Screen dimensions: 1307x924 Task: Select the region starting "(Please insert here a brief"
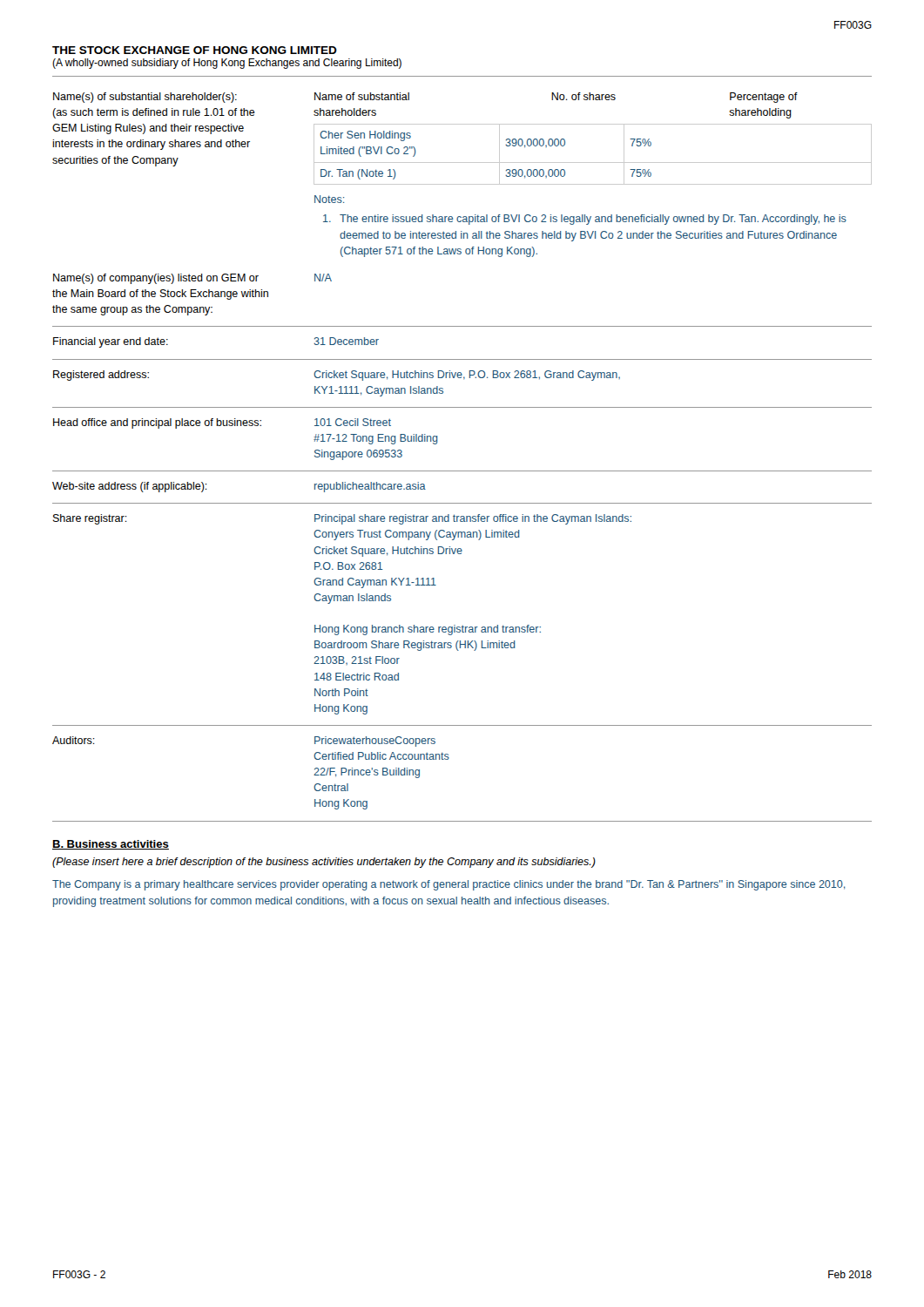(324, 861)
